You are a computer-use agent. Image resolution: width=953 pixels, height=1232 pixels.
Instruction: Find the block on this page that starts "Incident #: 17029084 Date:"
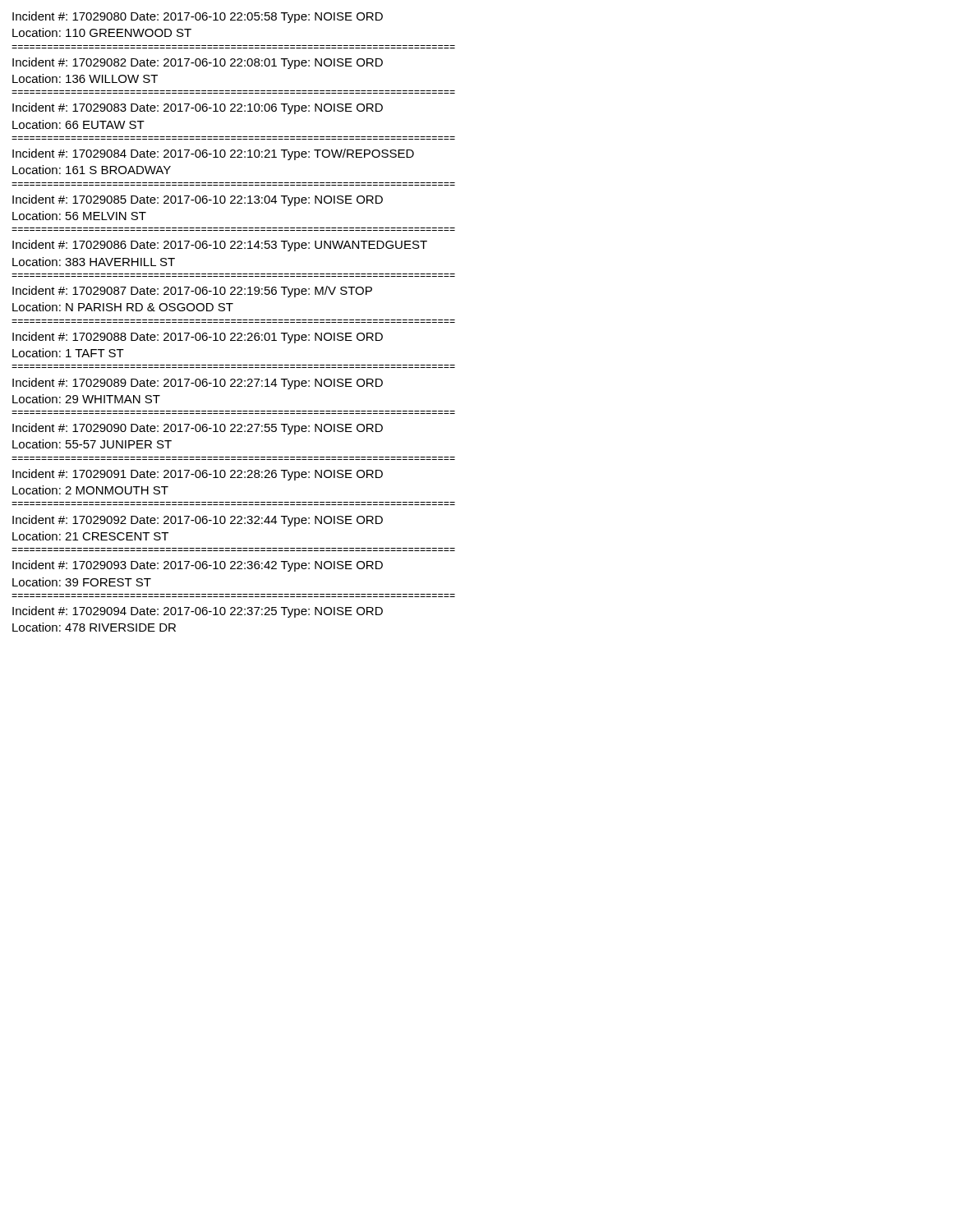pyautogui.click(x=213, y=154)
